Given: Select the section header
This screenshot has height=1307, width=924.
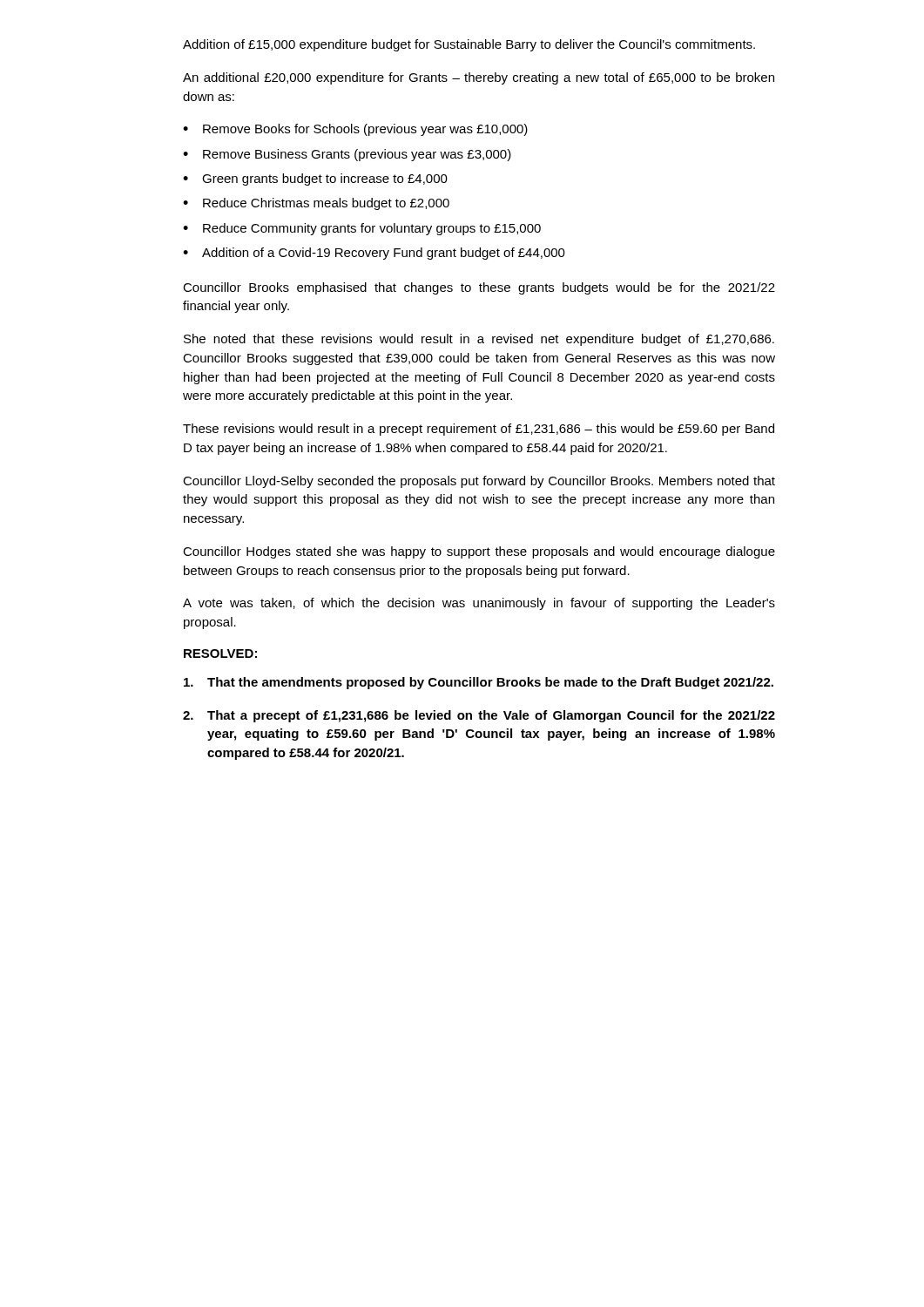Looking at the screenshot, I should click(x=221, y=653).
